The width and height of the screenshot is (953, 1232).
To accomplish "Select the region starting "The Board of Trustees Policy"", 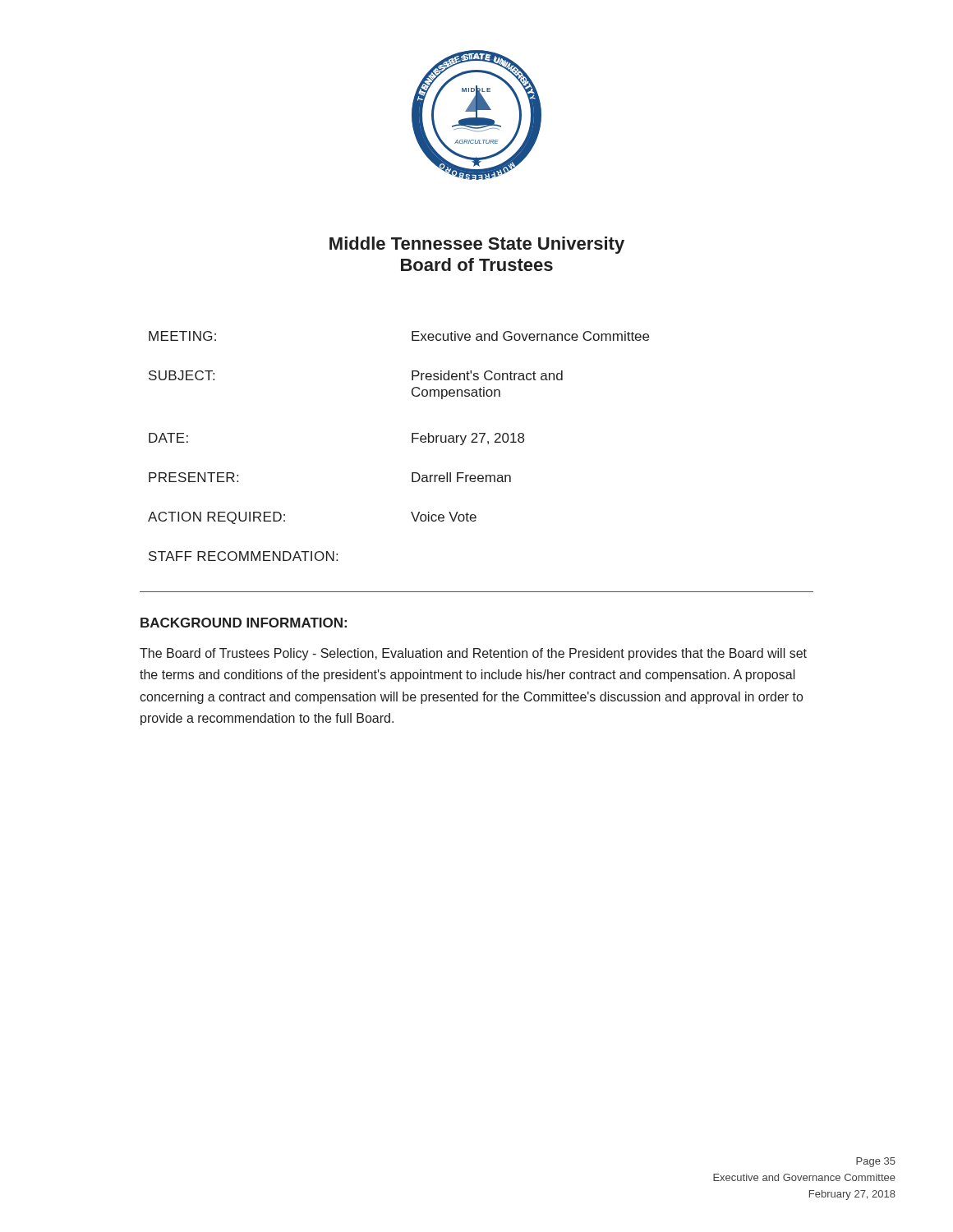I will pos(473,686).
